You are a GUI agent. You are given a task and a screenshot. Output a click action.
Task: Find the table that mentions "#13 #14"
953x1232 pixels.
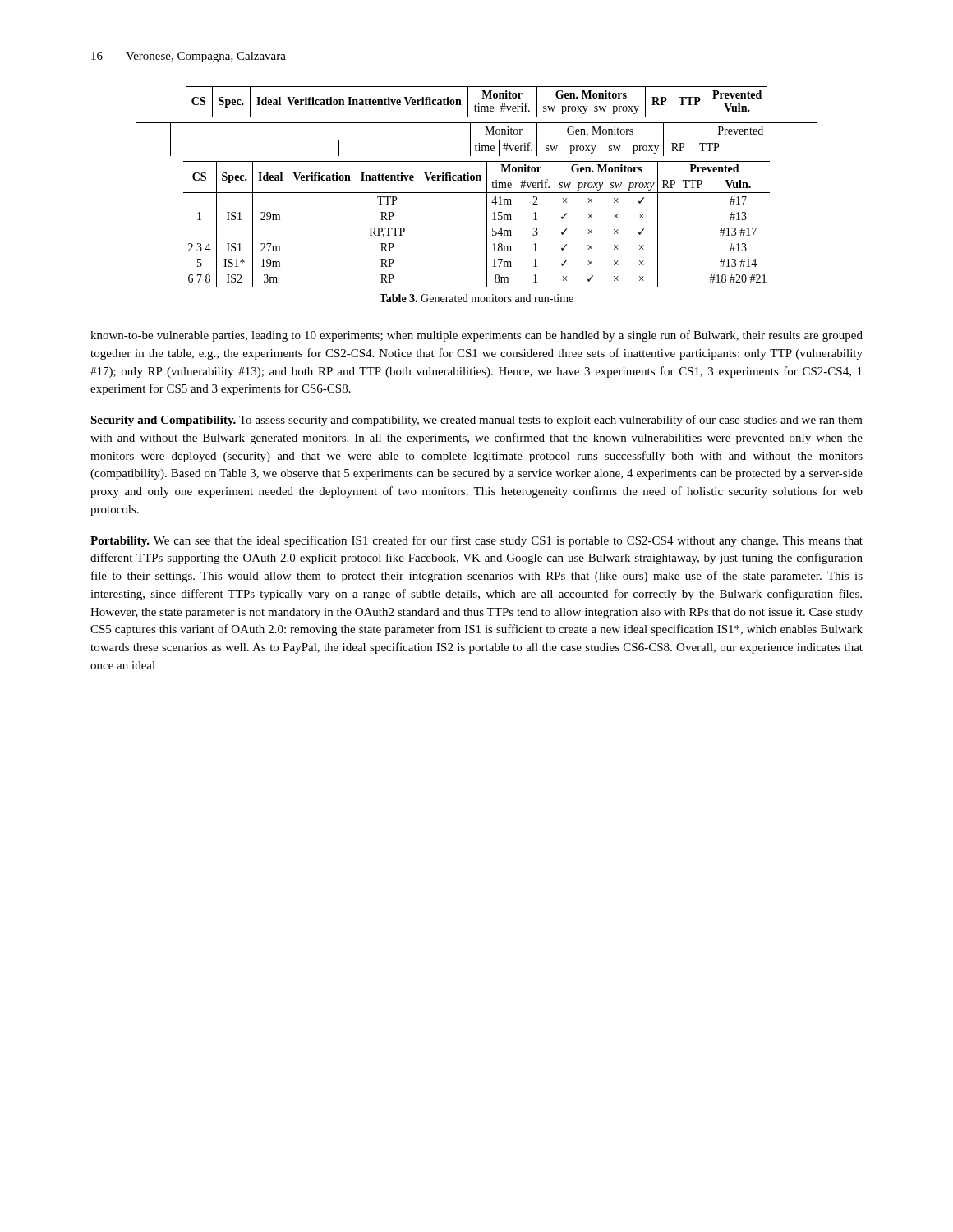pyautogui.click(x=476, y=224)
